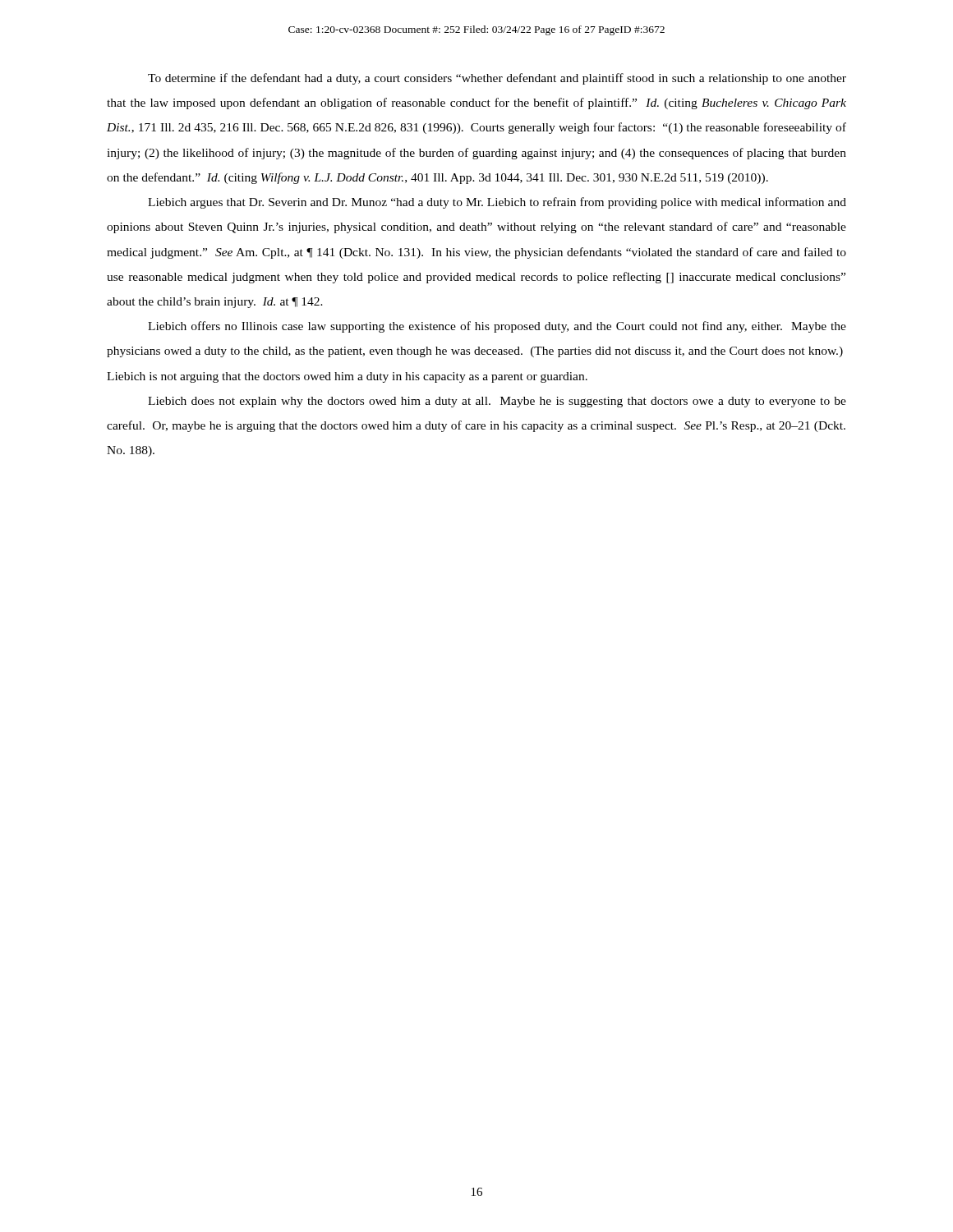The width and height of the screenshot is (953, 1232).
Task: Find the text starting "Liebich argues that Dr. Severin and Dr. Munoz"
Action: pyautogui.click(x=476, y=251)
